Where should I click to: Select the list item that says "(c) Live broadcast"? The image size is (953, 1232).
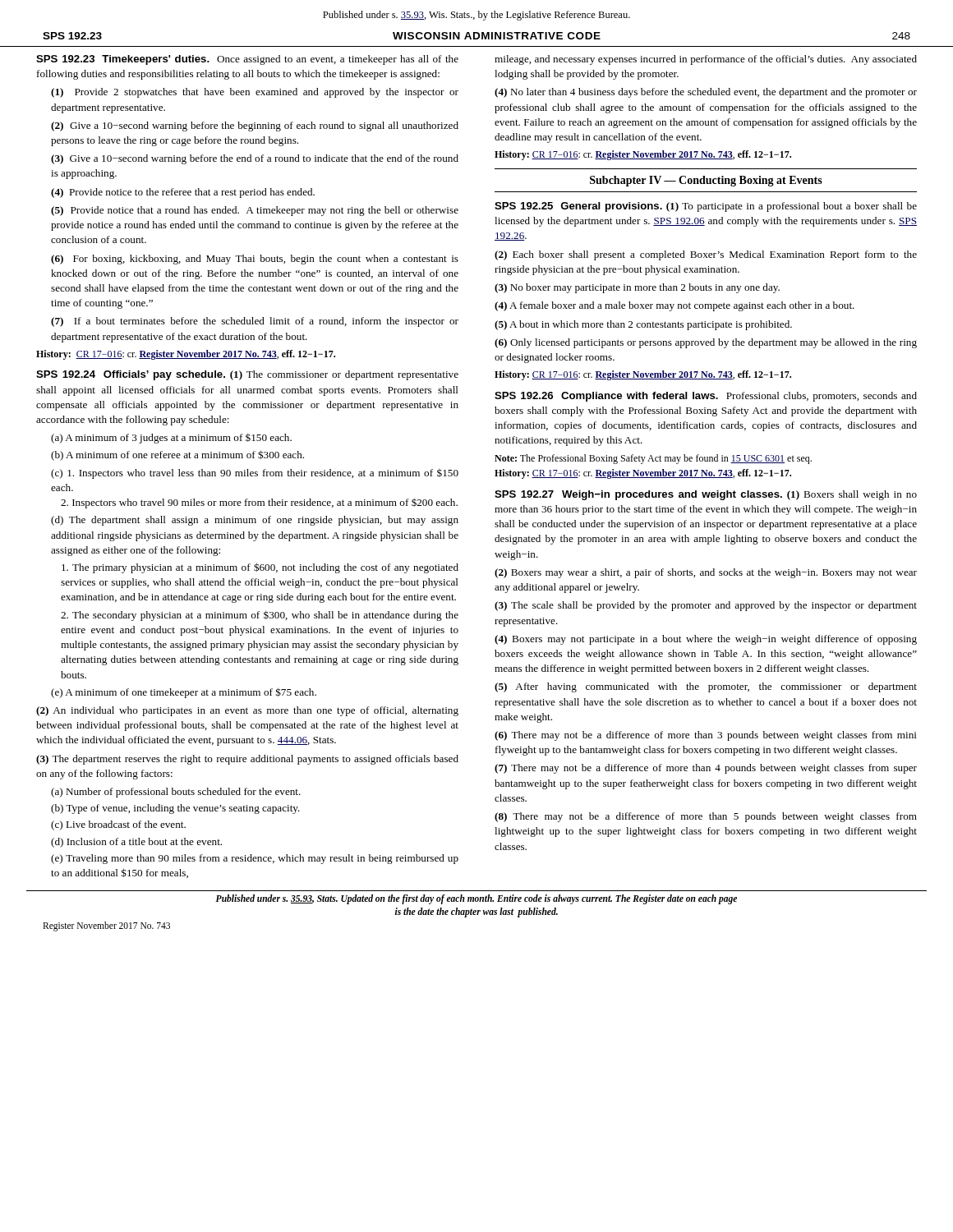pos(118,825)
